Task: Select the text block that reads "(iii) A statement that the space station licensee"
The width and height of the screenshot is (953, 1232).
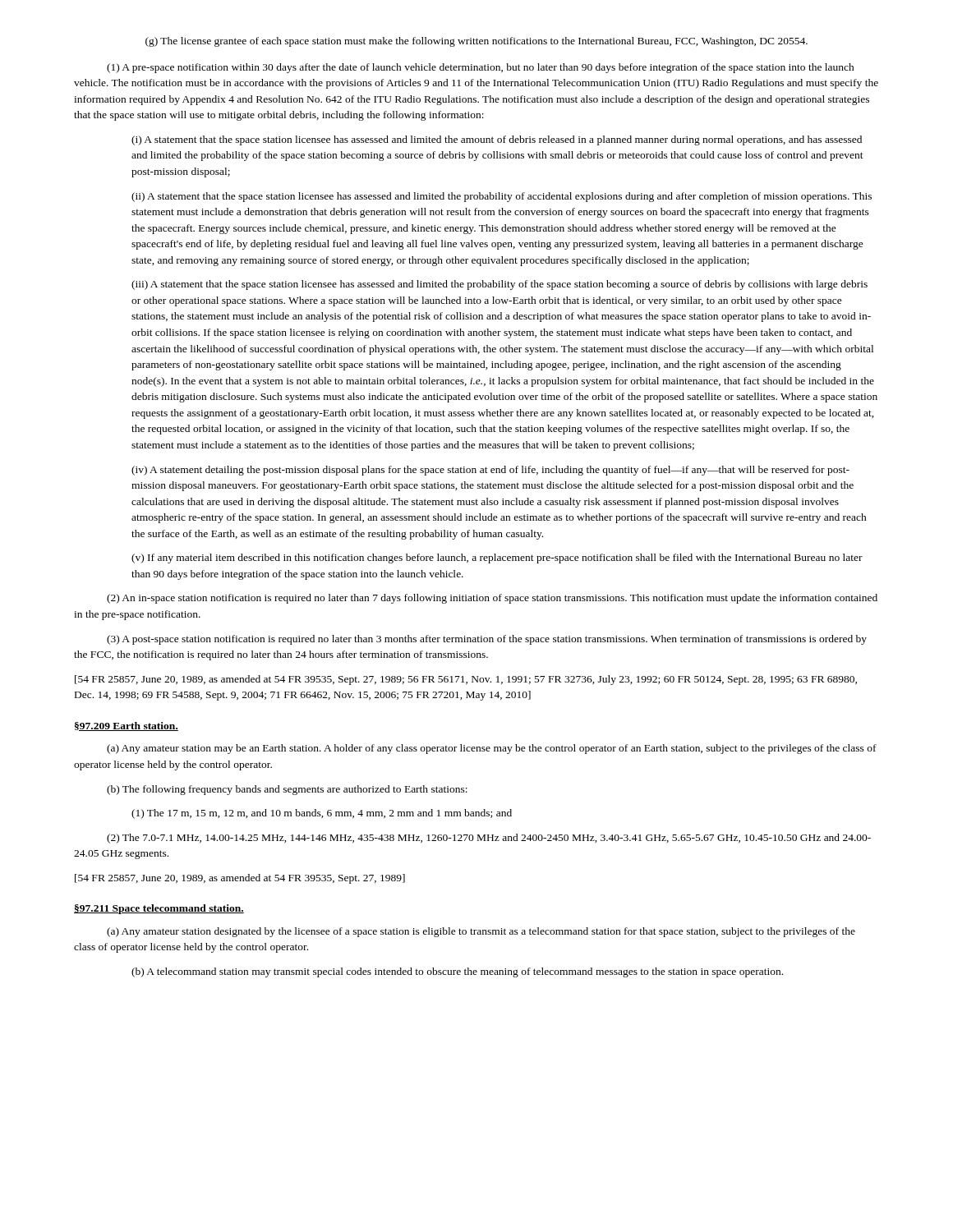Action: click(x=504, y=364)
